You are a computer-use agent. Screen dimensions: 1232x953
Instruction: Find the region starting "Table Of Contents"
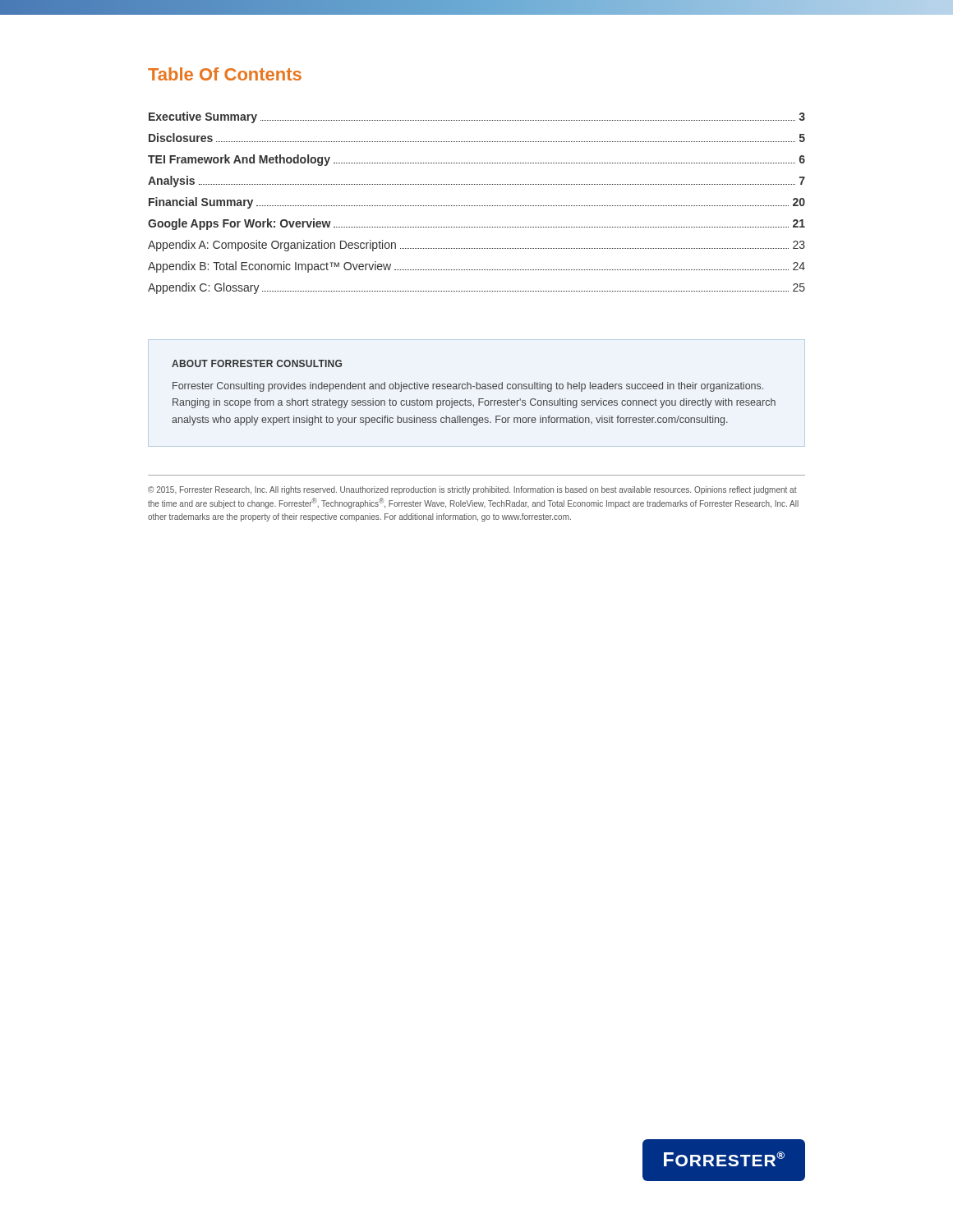225,74
